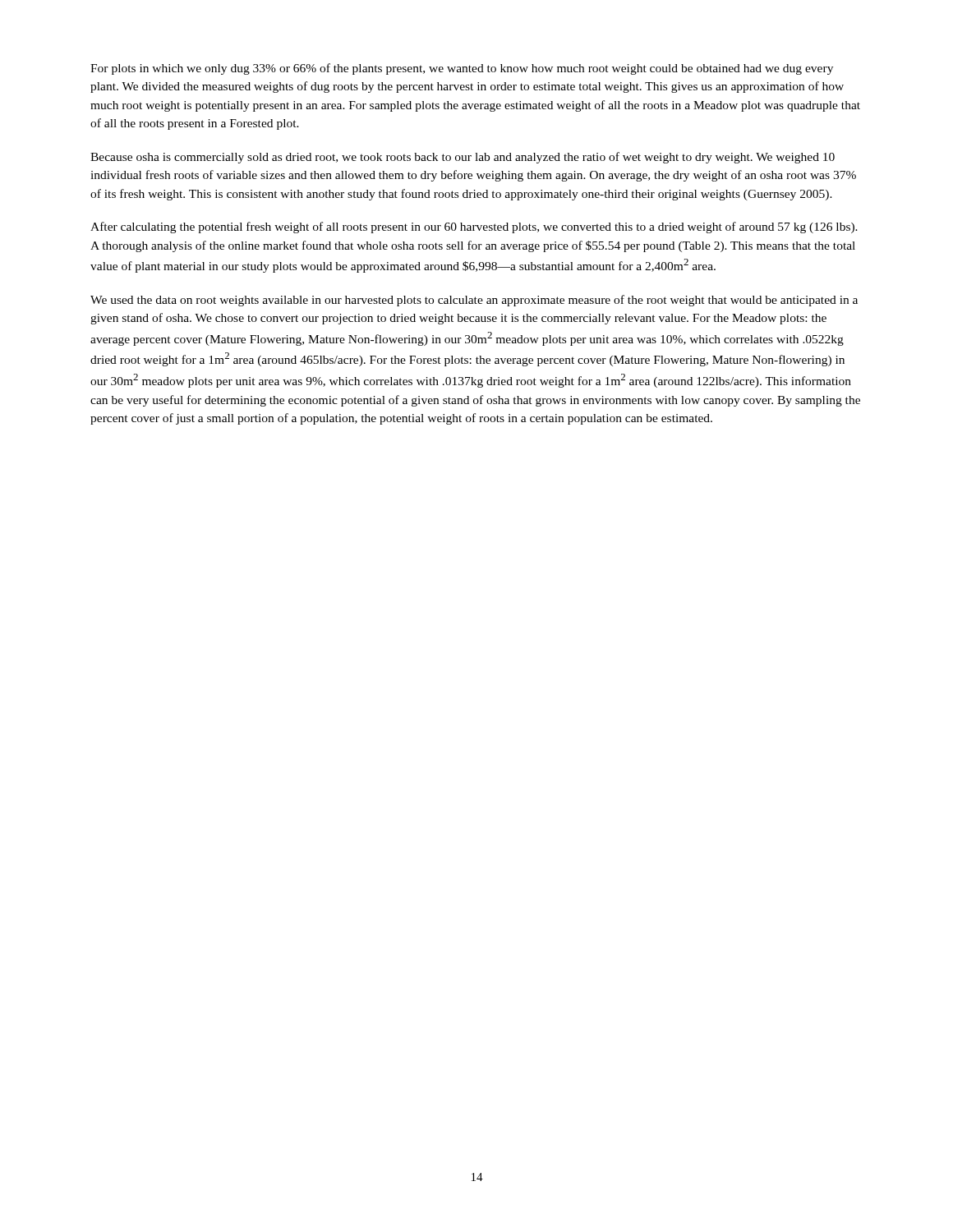
Task: Point to the region starting "For plots in"
Action: tap(475, 95)
